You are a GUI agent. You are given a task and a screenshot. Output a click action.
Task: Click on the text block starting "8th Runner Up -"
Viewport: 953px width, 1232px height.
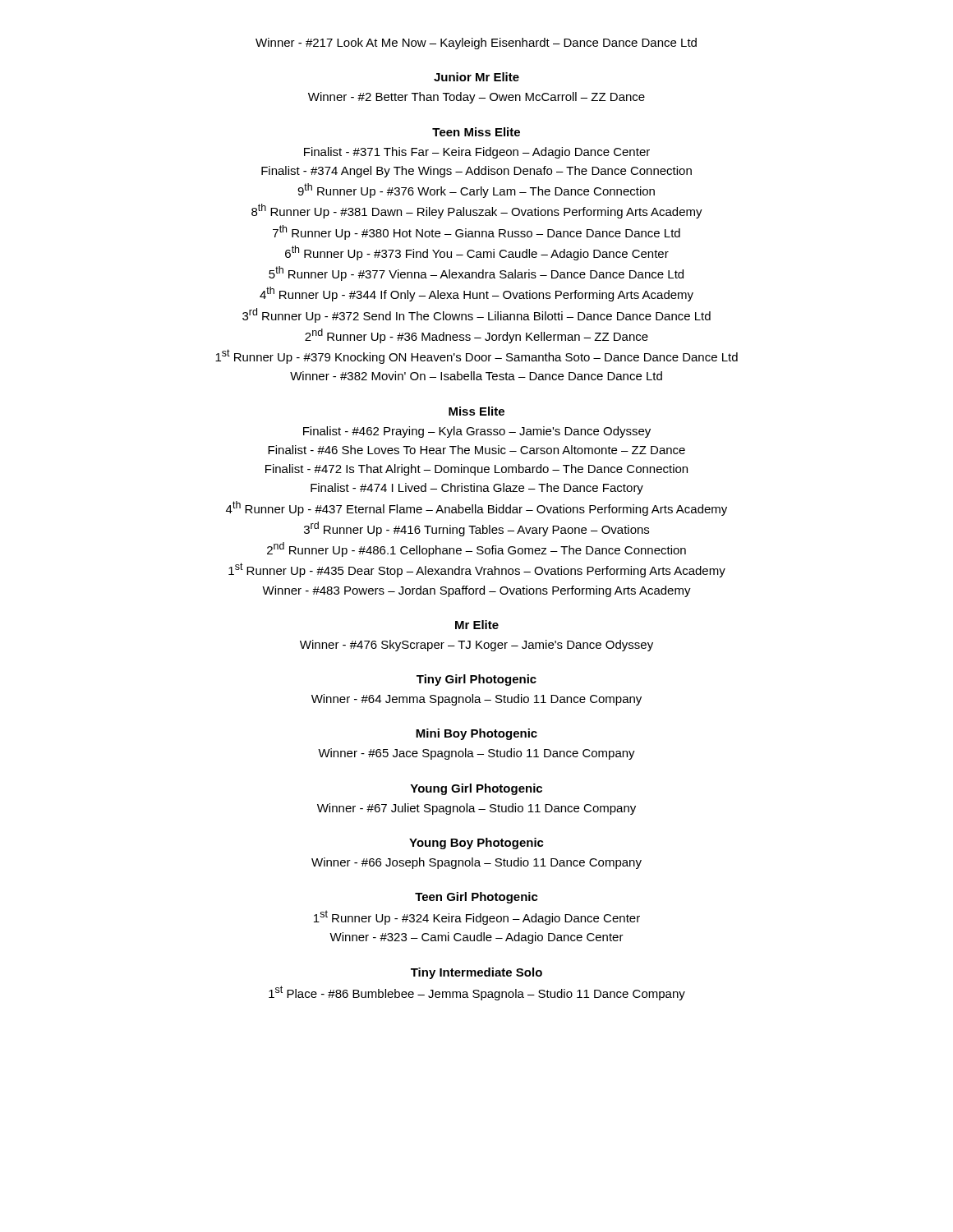476,210
